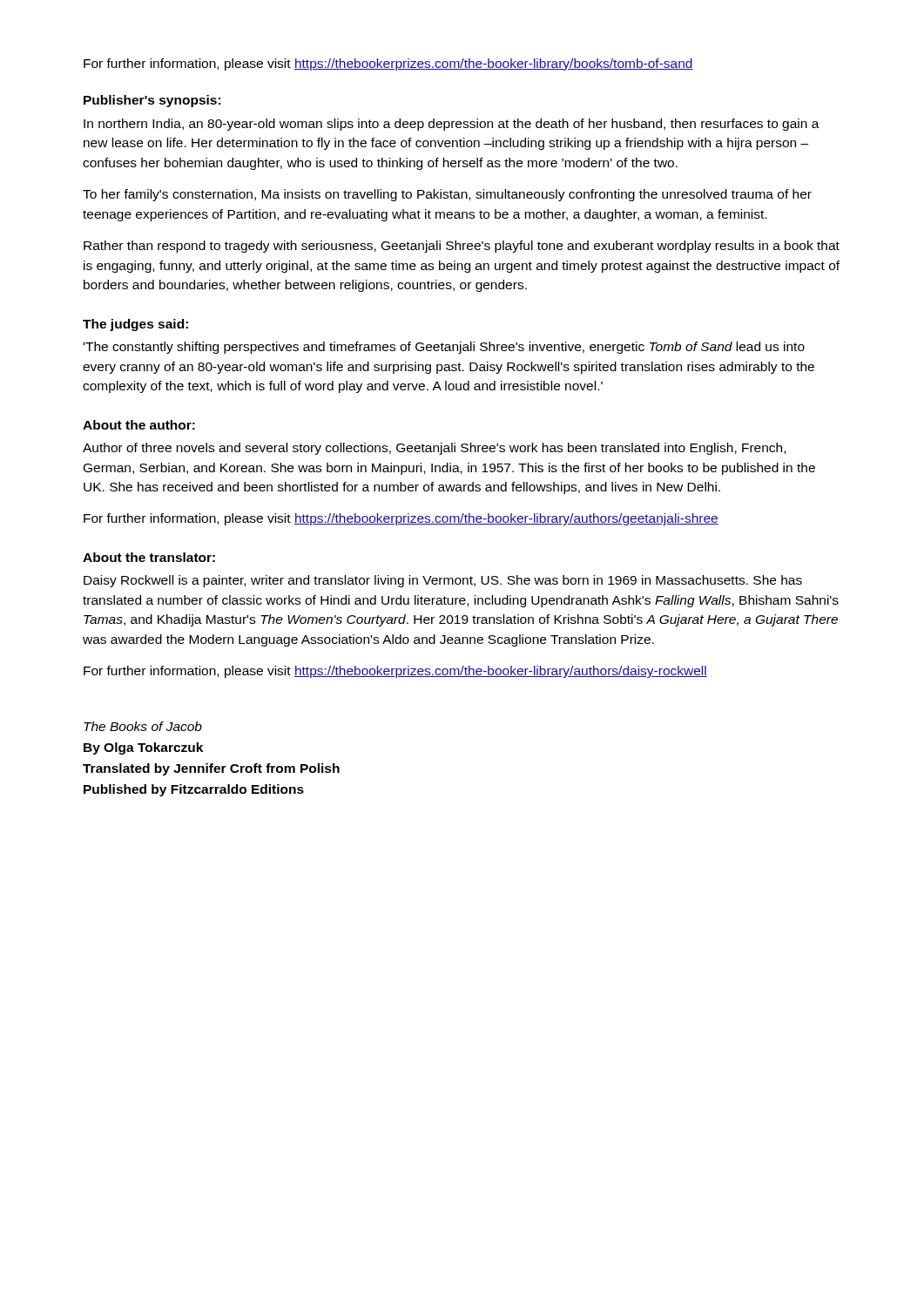Click on the text block that says "Author of three novels and several story"

pyautogui.click(x=449, y=467)
